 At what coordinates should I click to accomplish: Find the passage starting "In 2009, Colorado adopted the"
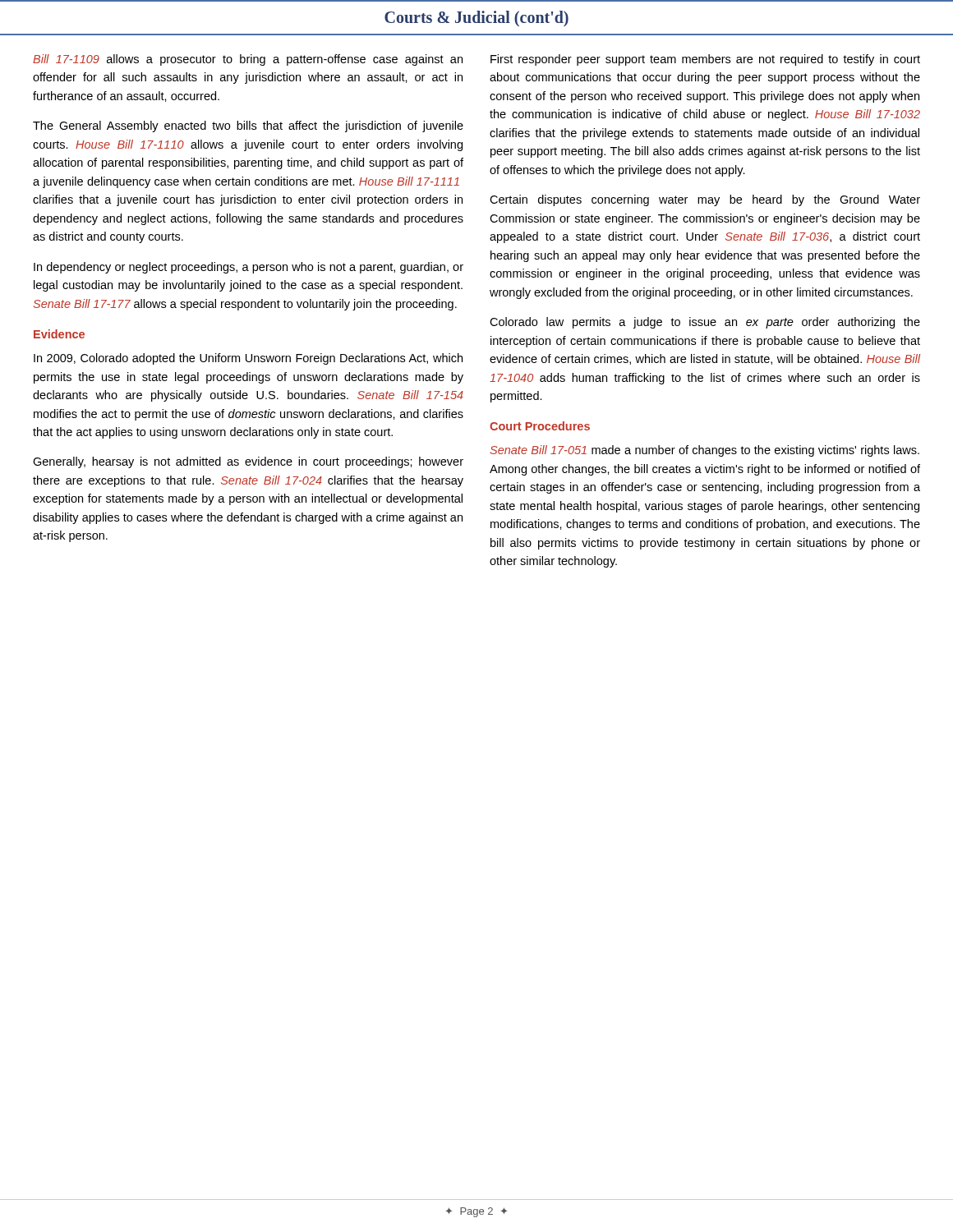[x=248, y=395]
